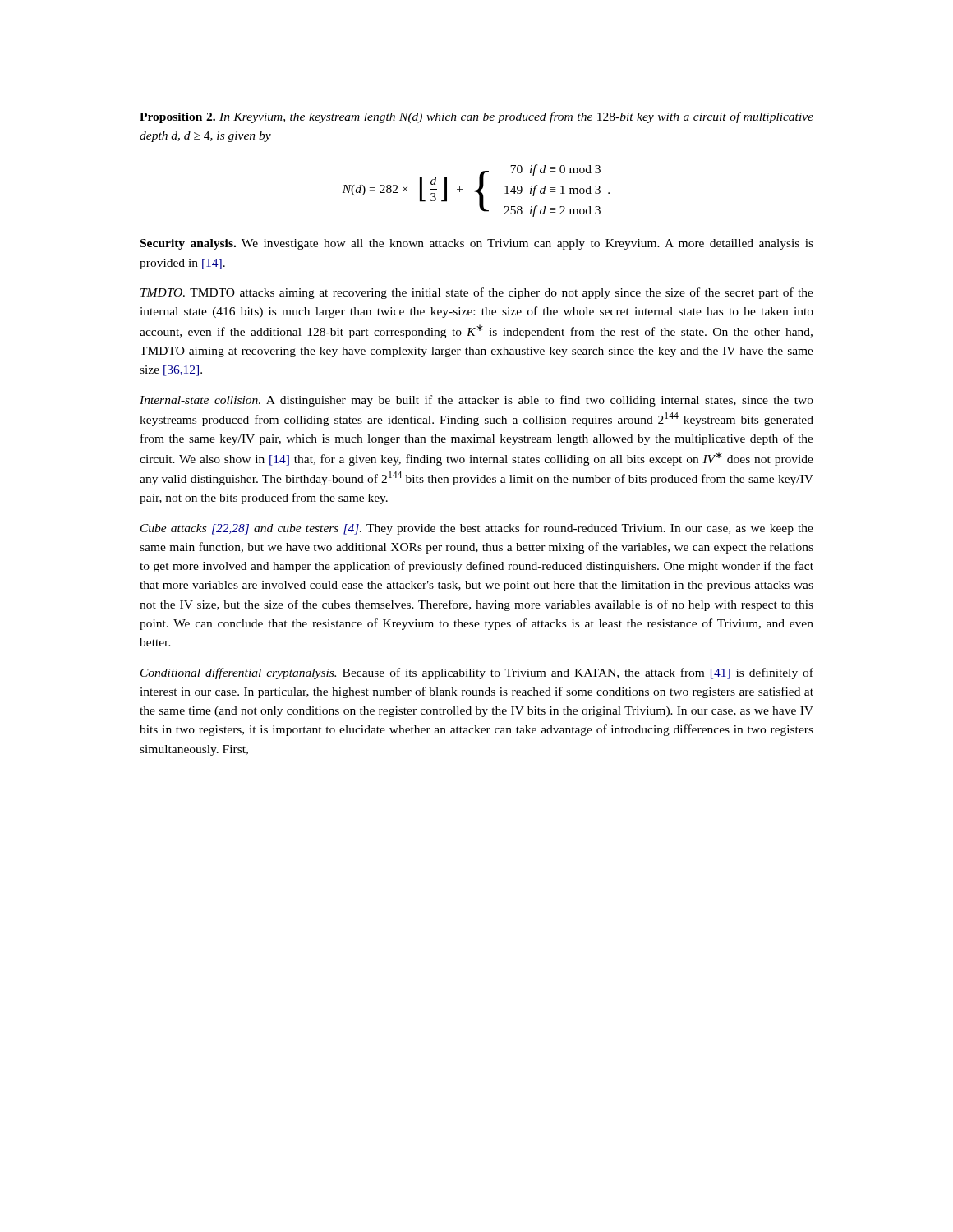This screenshot has height=1232, width=953.
Task: Find the block on this page that starts "Security analysis. We investigate how"
Action: pyautogui.click(x=476, y=253)
